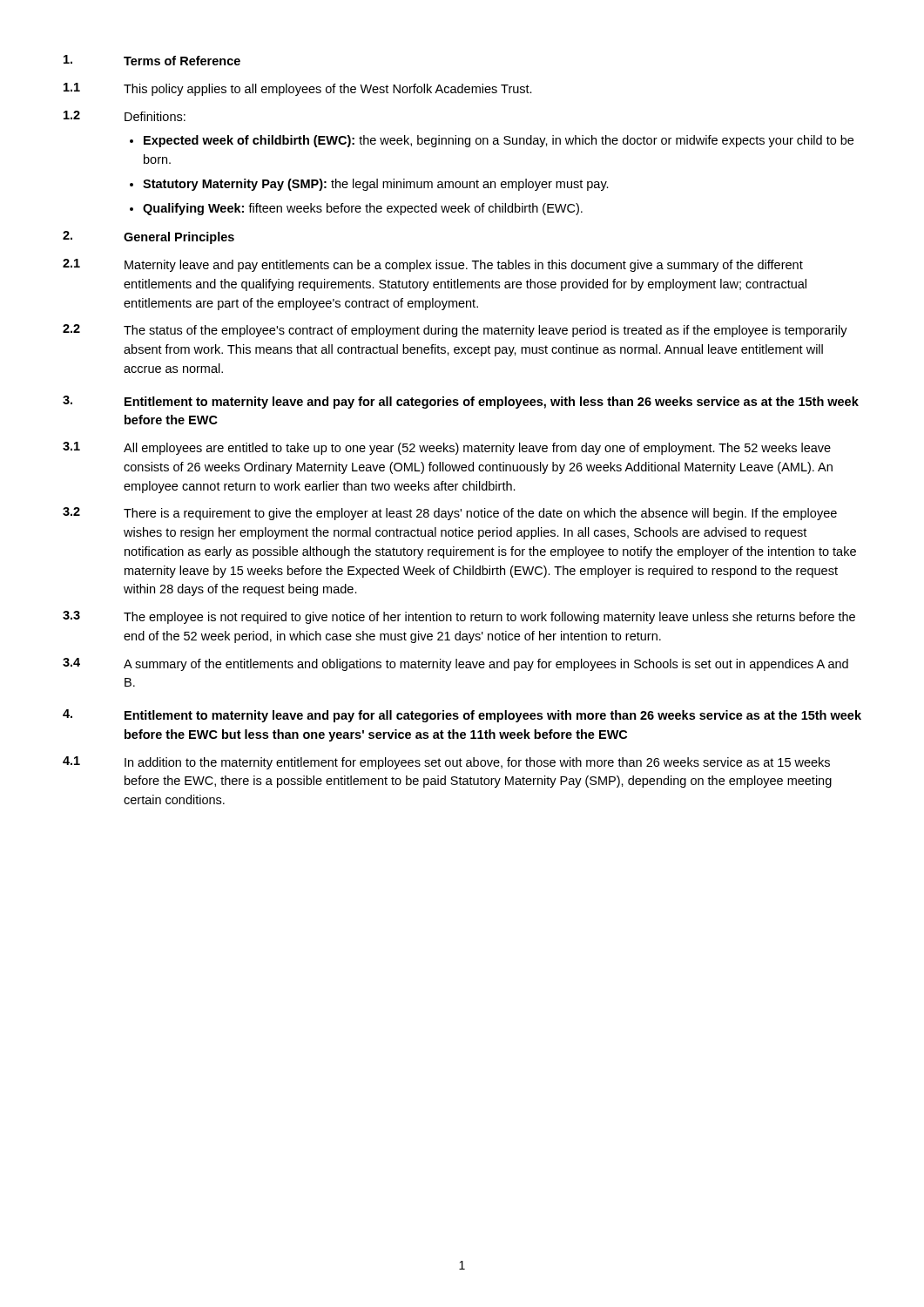
Task: Find the section header that reads "1. Terms of Reference"
Action: 152,60
